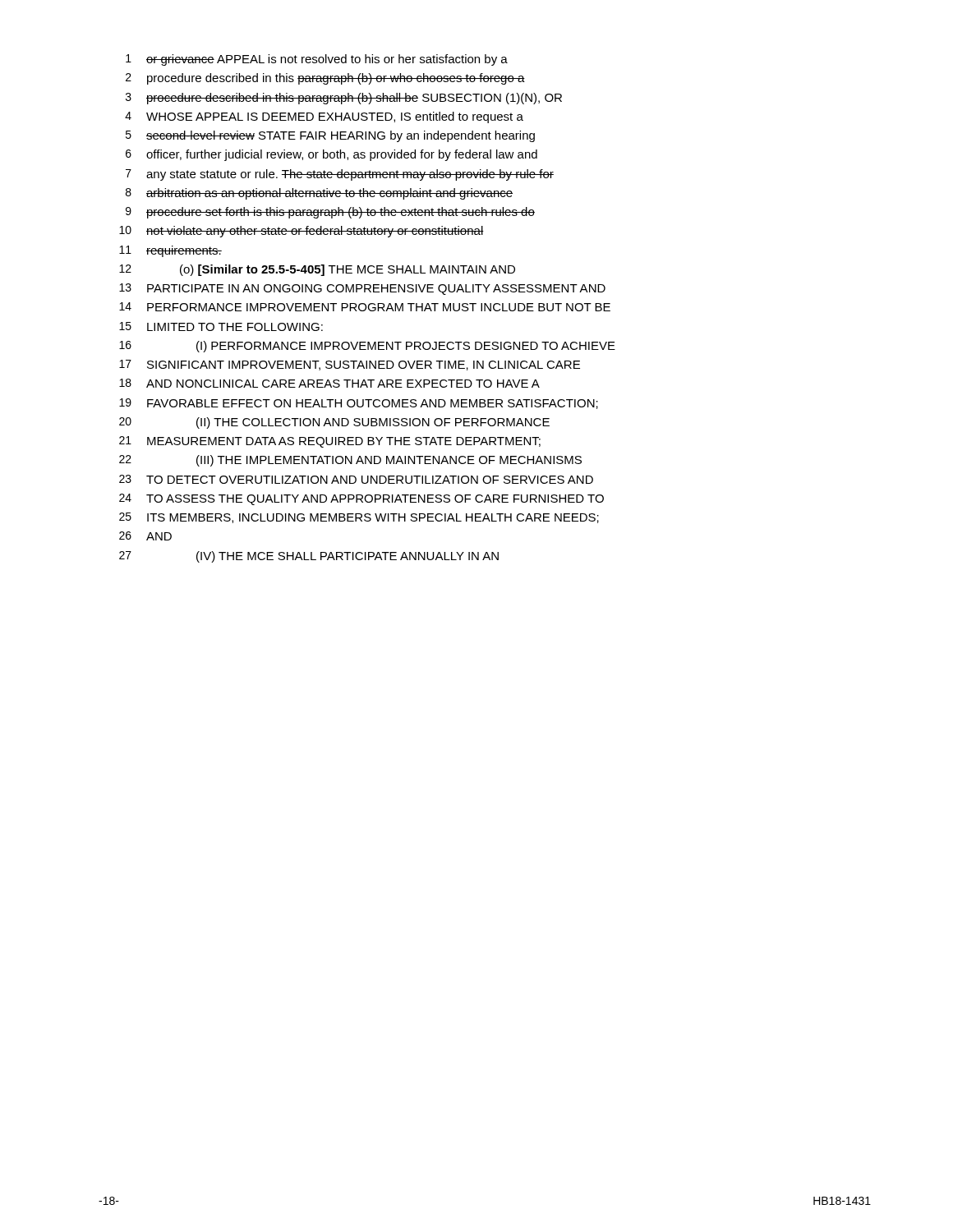The width and height of the screenshot is (953, 1232).
Task: Navigate to the passage starting "11 requirements."
Action: click(170, 251)
